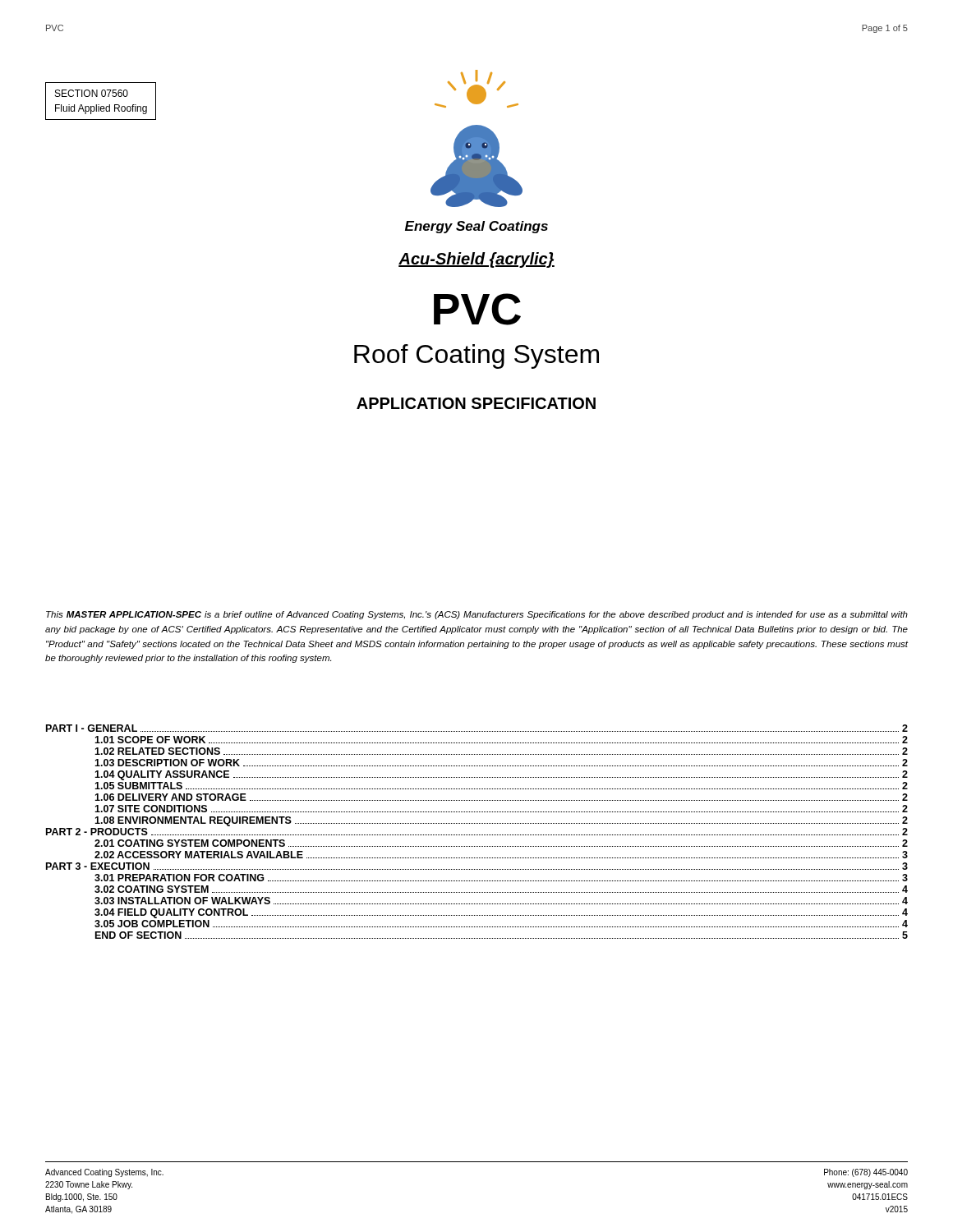Where is the passage that starts "01 SCOPE OF"?
This screenshot has width=953, height=1232.
point(501,740)
